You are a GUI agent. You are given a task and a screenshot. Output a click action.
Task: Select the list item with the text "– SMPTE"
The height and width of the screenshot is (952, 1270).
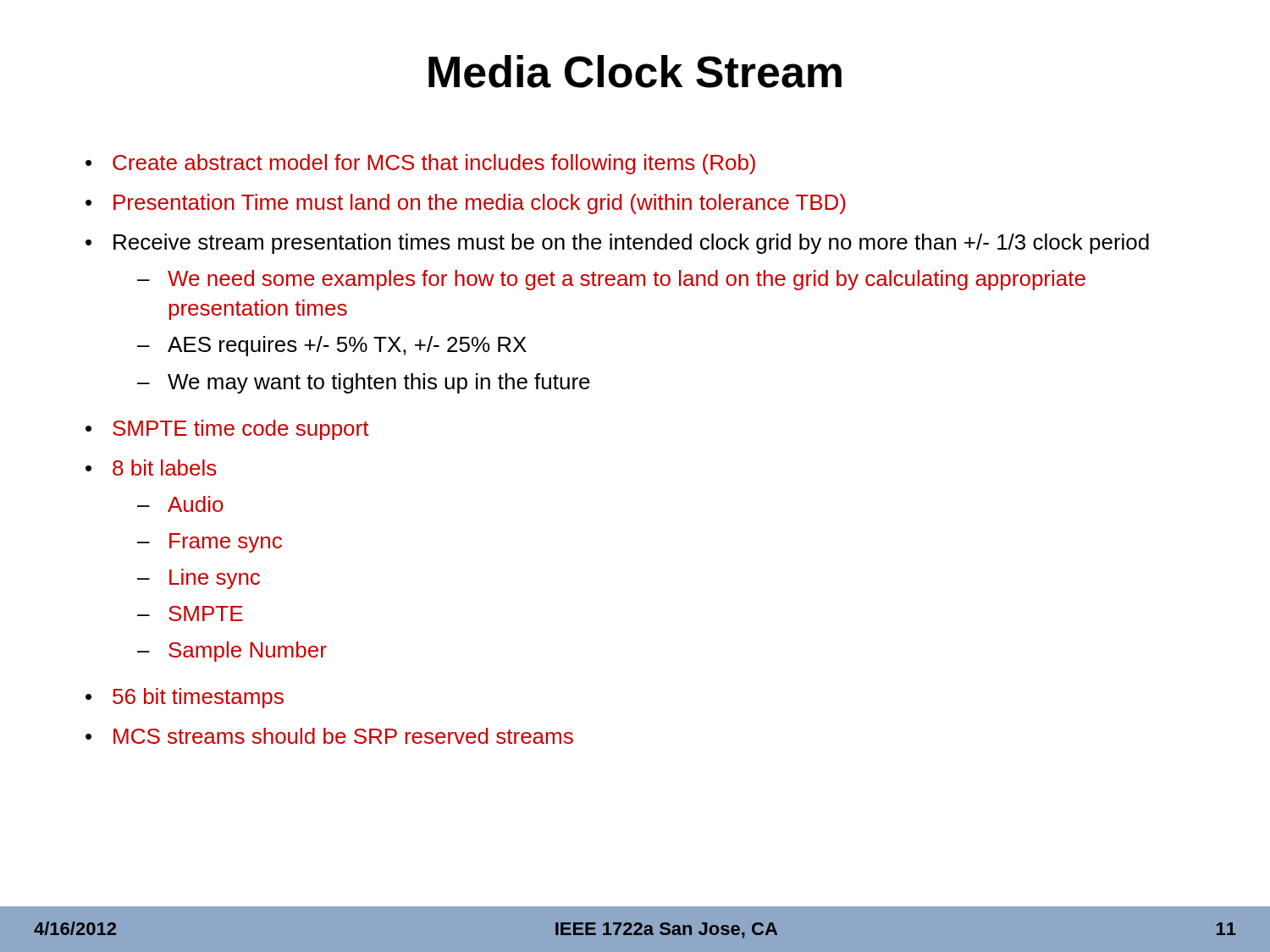point(190,614)
